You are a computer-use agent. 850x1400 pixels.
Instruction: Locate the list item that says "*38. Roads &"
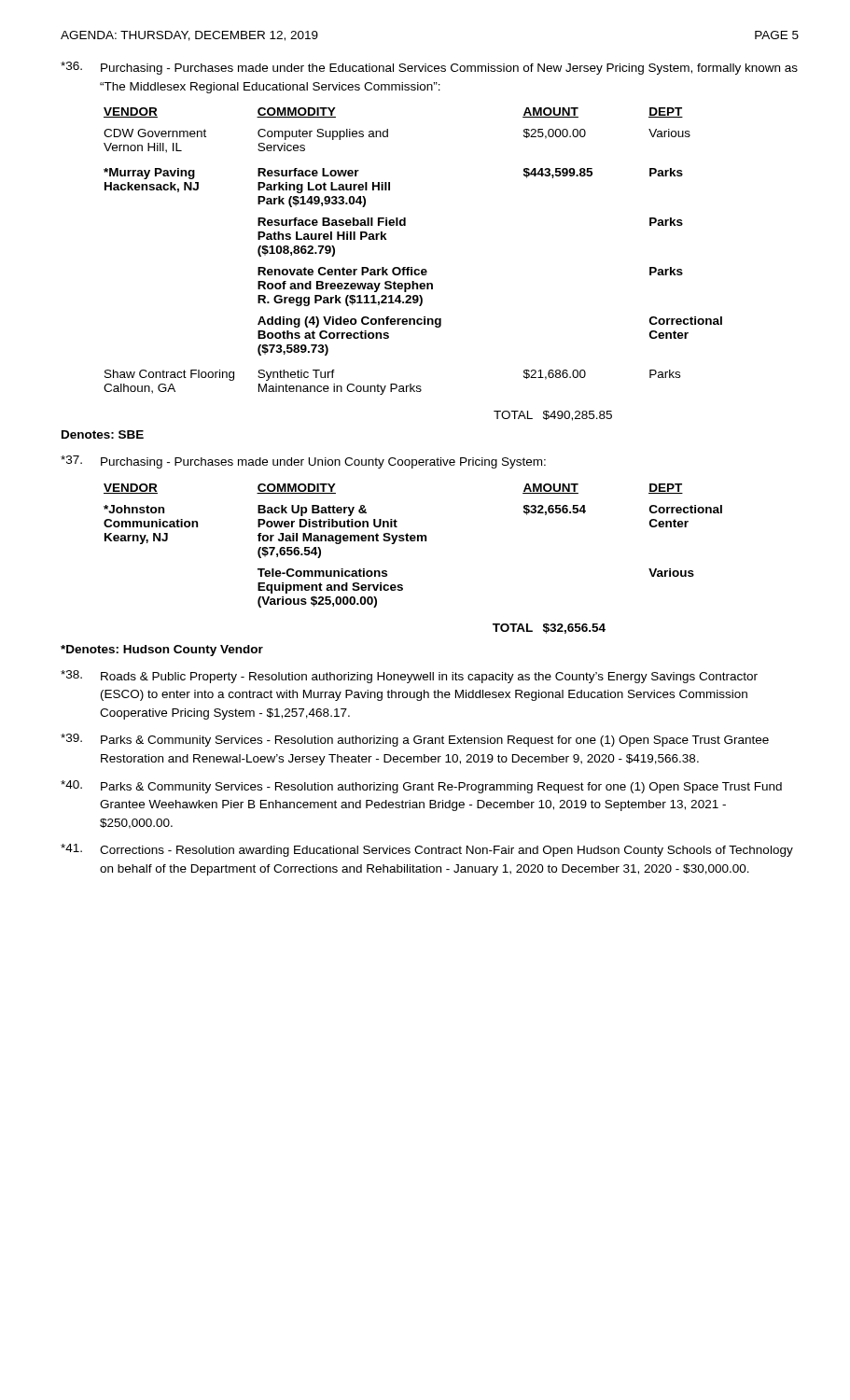click(x=430, y=694)
